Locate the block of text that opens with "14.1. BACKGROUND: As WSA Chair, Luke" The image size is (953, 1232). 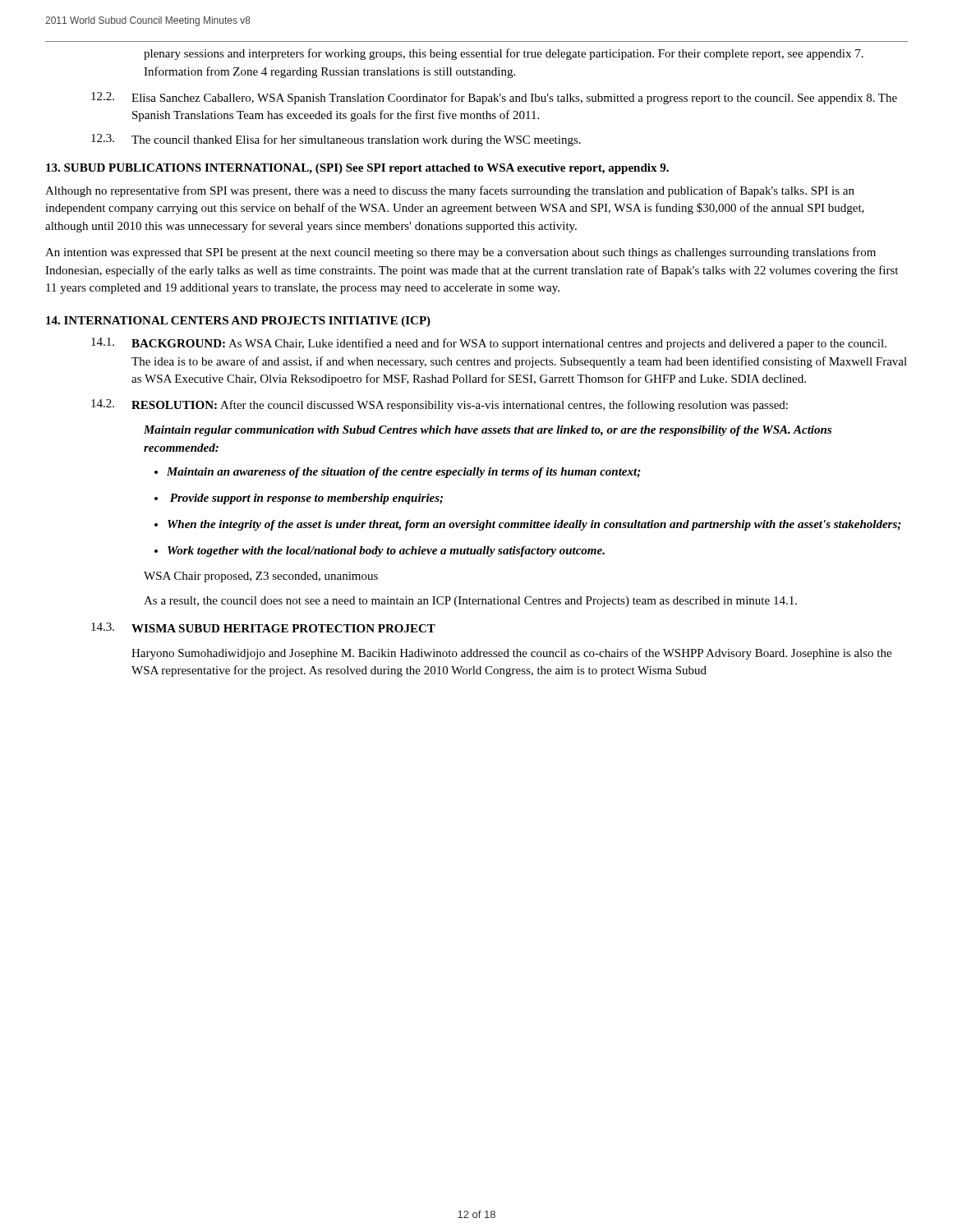[499, 362]
